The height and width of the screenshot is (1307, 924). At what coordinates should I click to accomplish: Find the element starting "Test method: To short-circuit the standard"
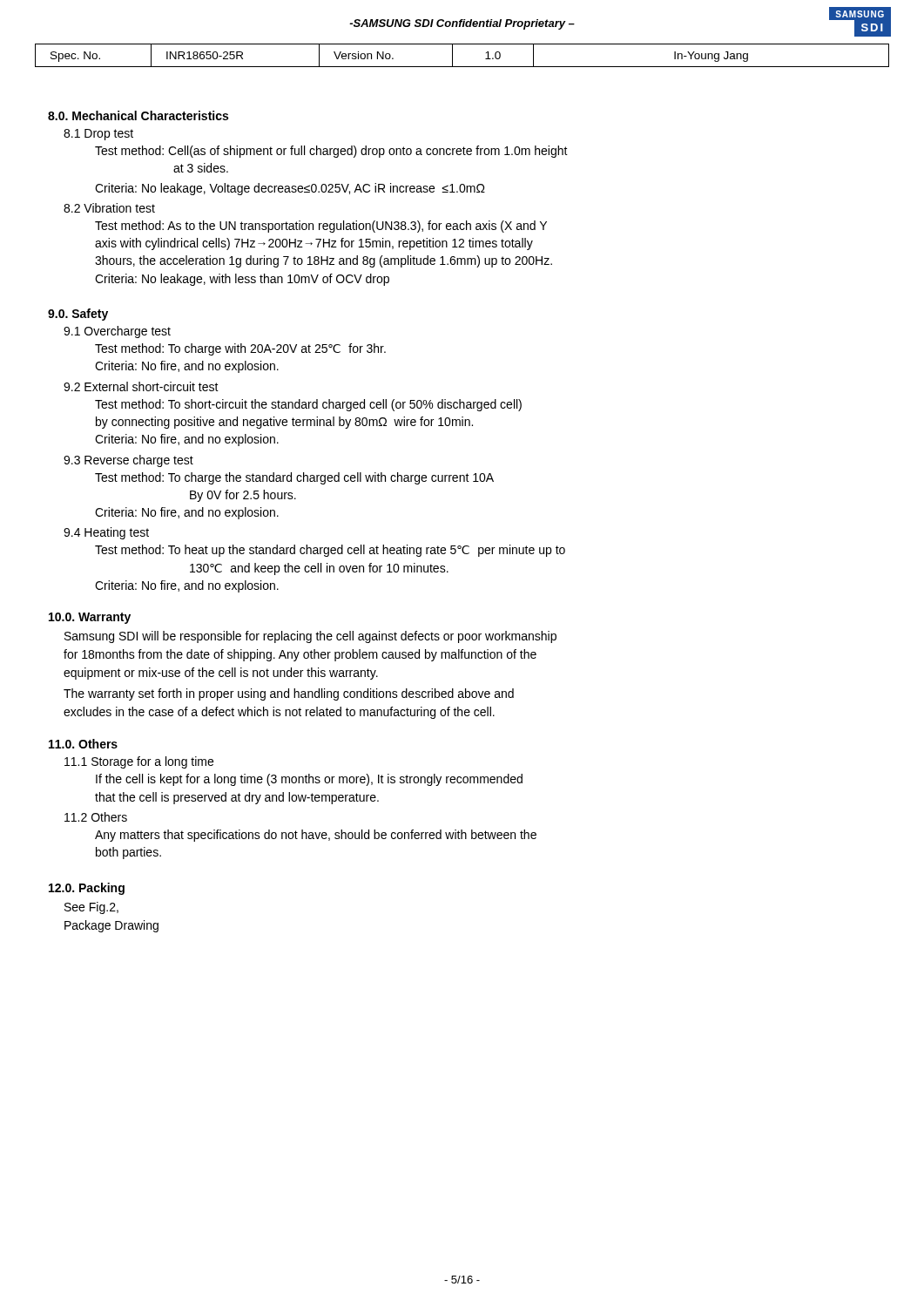309,422
